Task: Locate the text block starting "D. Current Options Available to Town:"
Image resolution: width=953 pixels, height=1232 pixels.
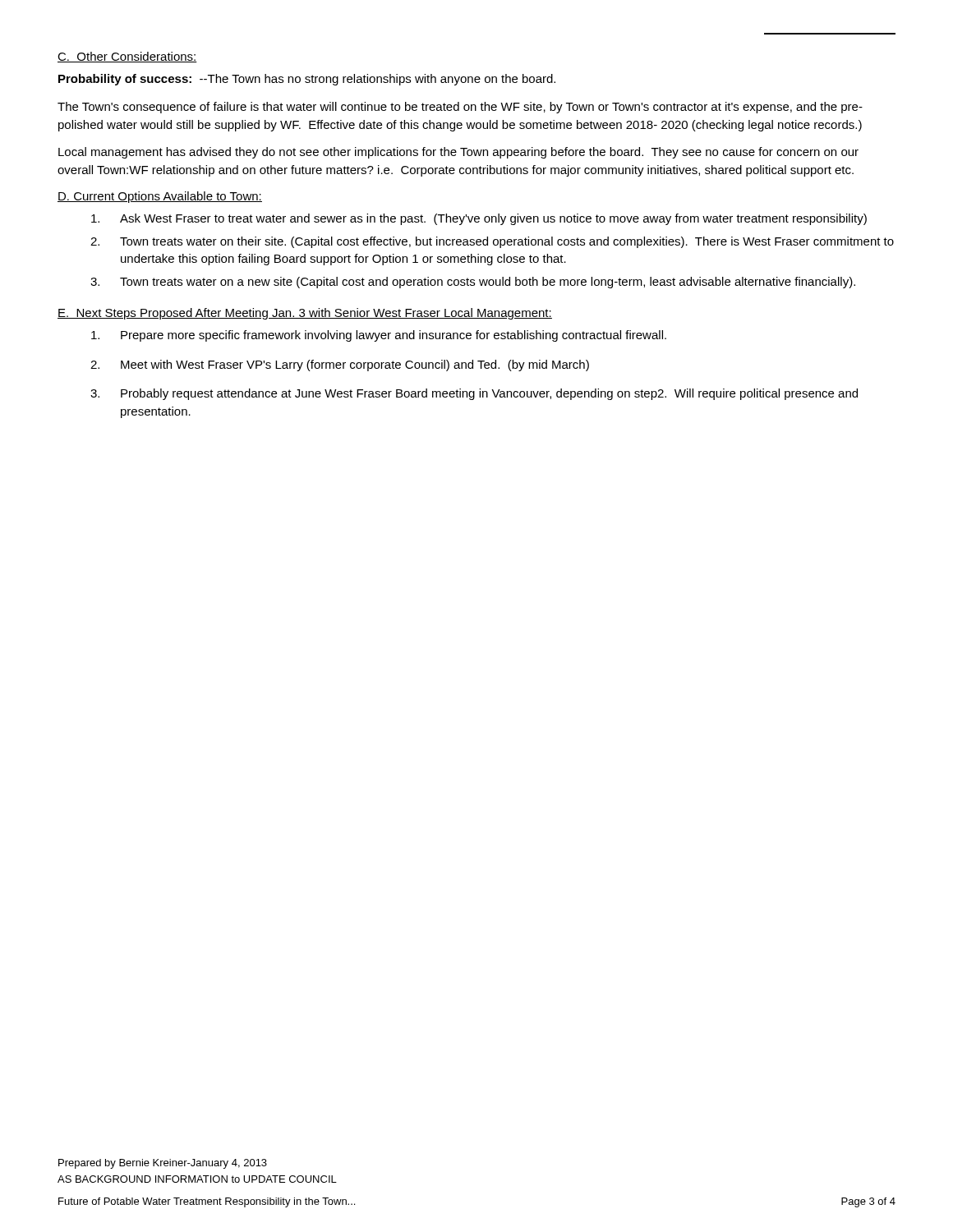Action: (160, 196)
